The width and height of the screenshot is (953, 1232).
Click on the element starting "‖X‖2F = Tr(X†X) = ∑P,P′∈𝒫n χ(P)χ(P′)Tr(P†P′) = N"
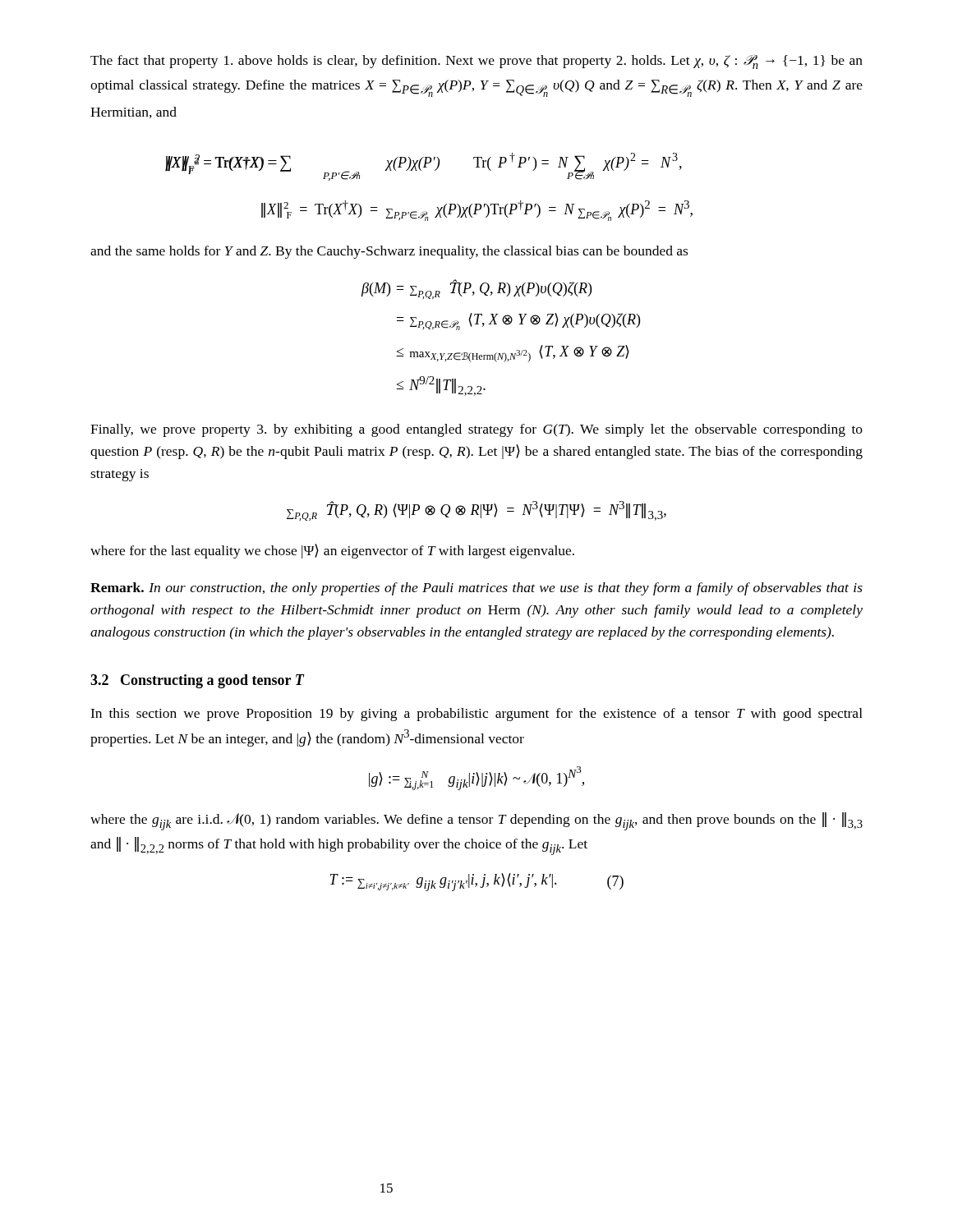coord(476,211)
